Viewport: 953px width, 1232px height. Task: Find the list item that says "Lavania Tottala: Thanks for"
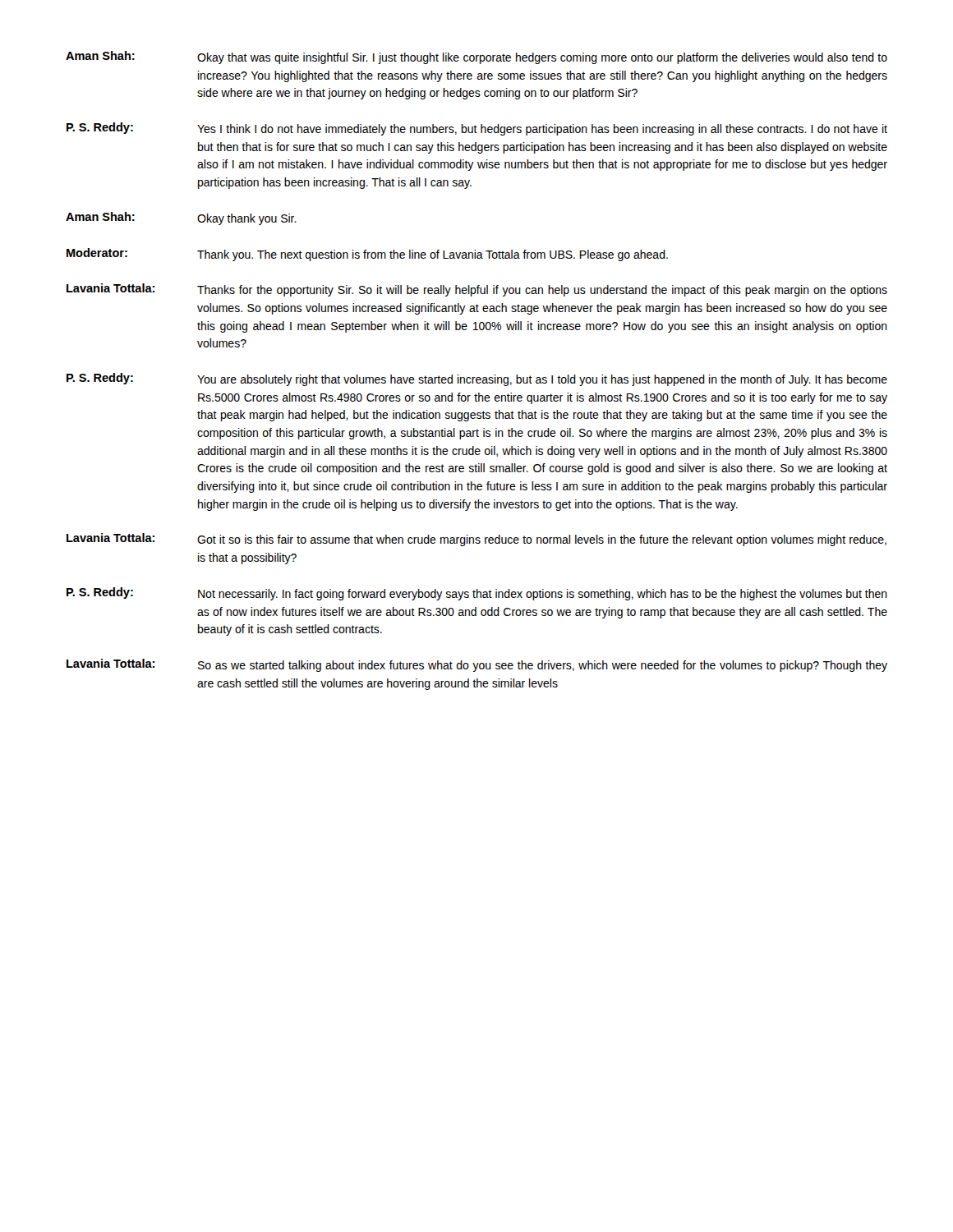(476, 317)
